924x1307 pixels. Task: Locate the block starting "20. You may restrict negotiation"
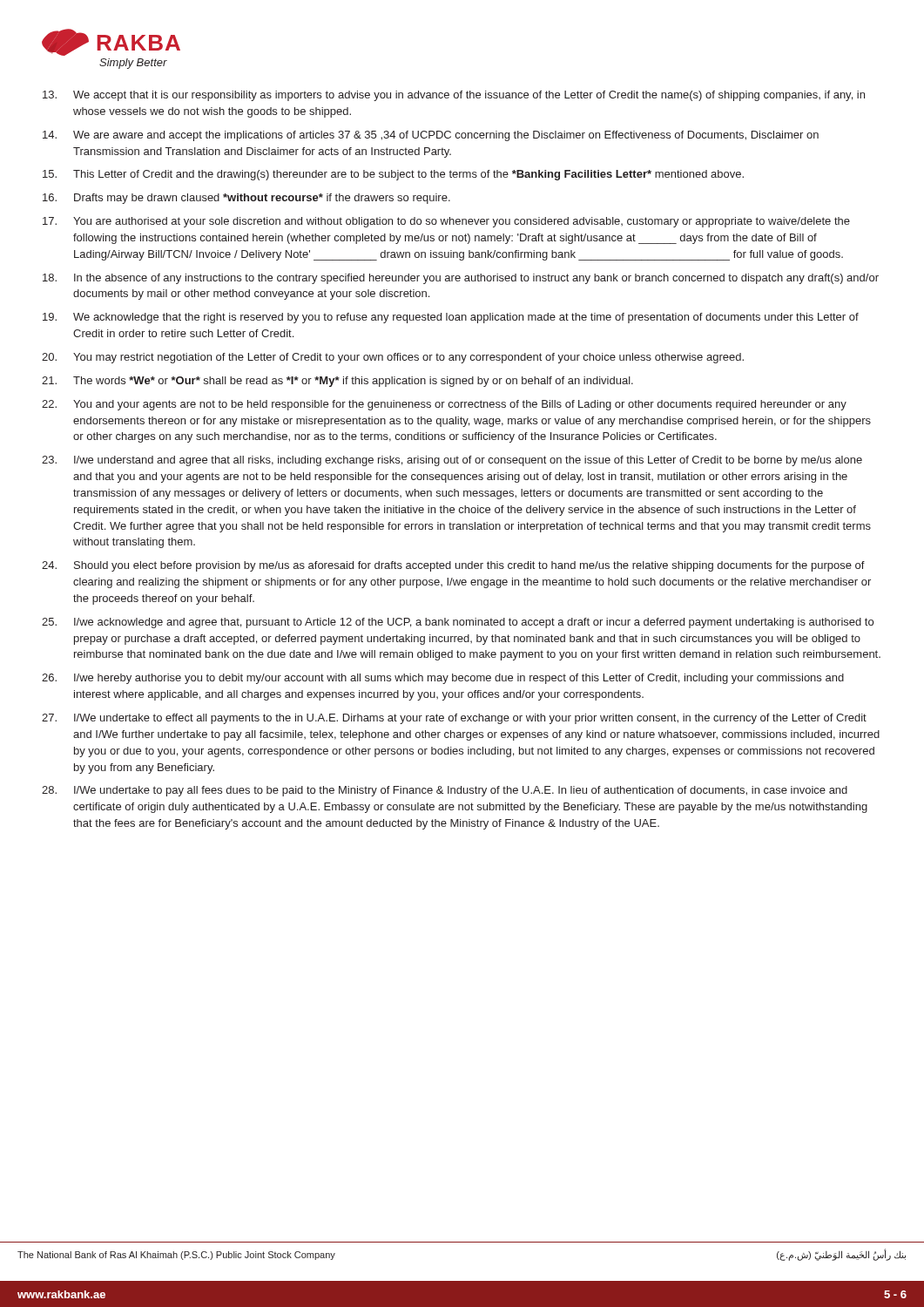462,358
